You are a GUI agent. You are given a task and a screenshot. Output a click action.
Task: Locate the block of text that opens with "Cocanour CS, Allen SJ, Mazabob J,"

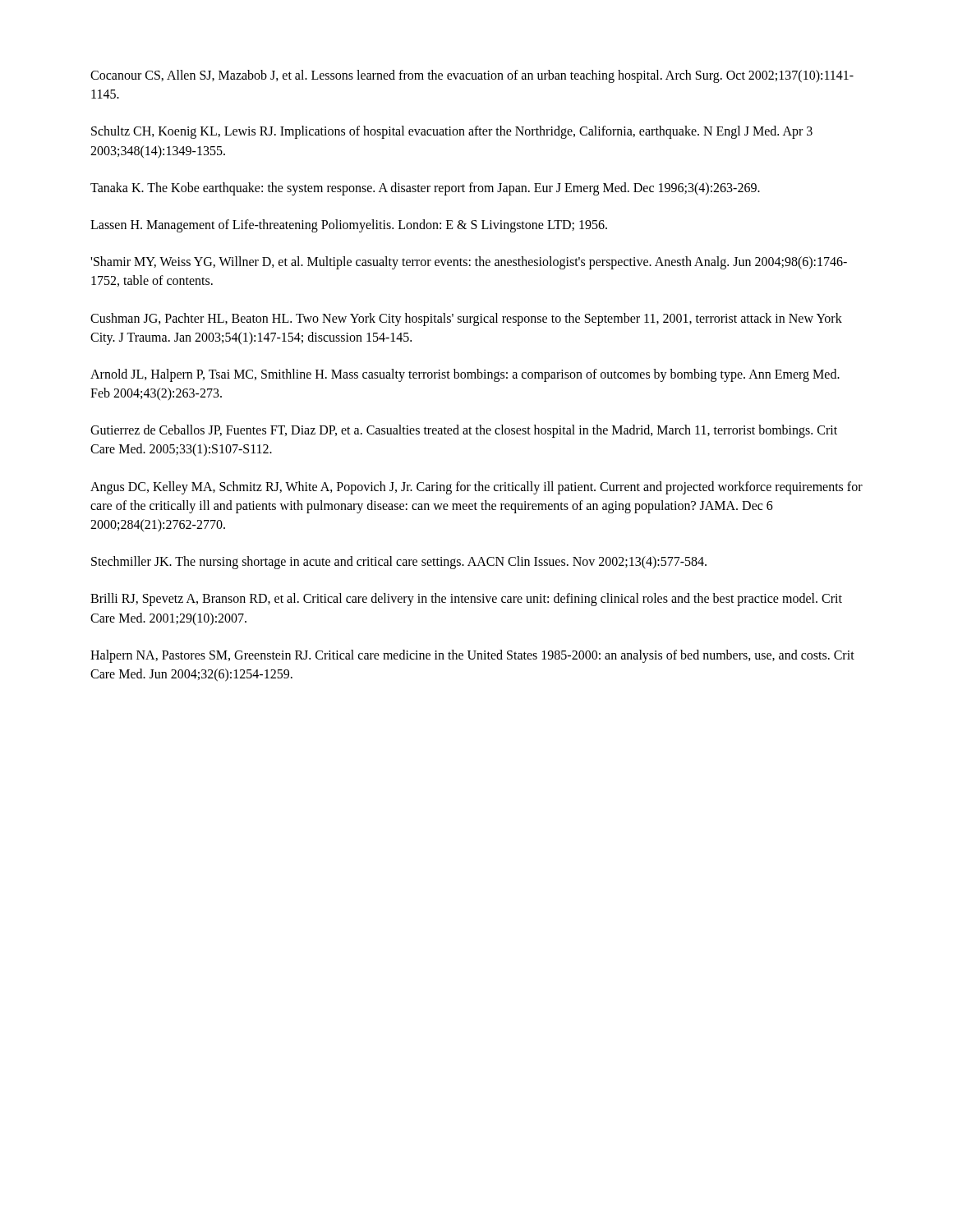pyautogui.click(x=472, y=85)
